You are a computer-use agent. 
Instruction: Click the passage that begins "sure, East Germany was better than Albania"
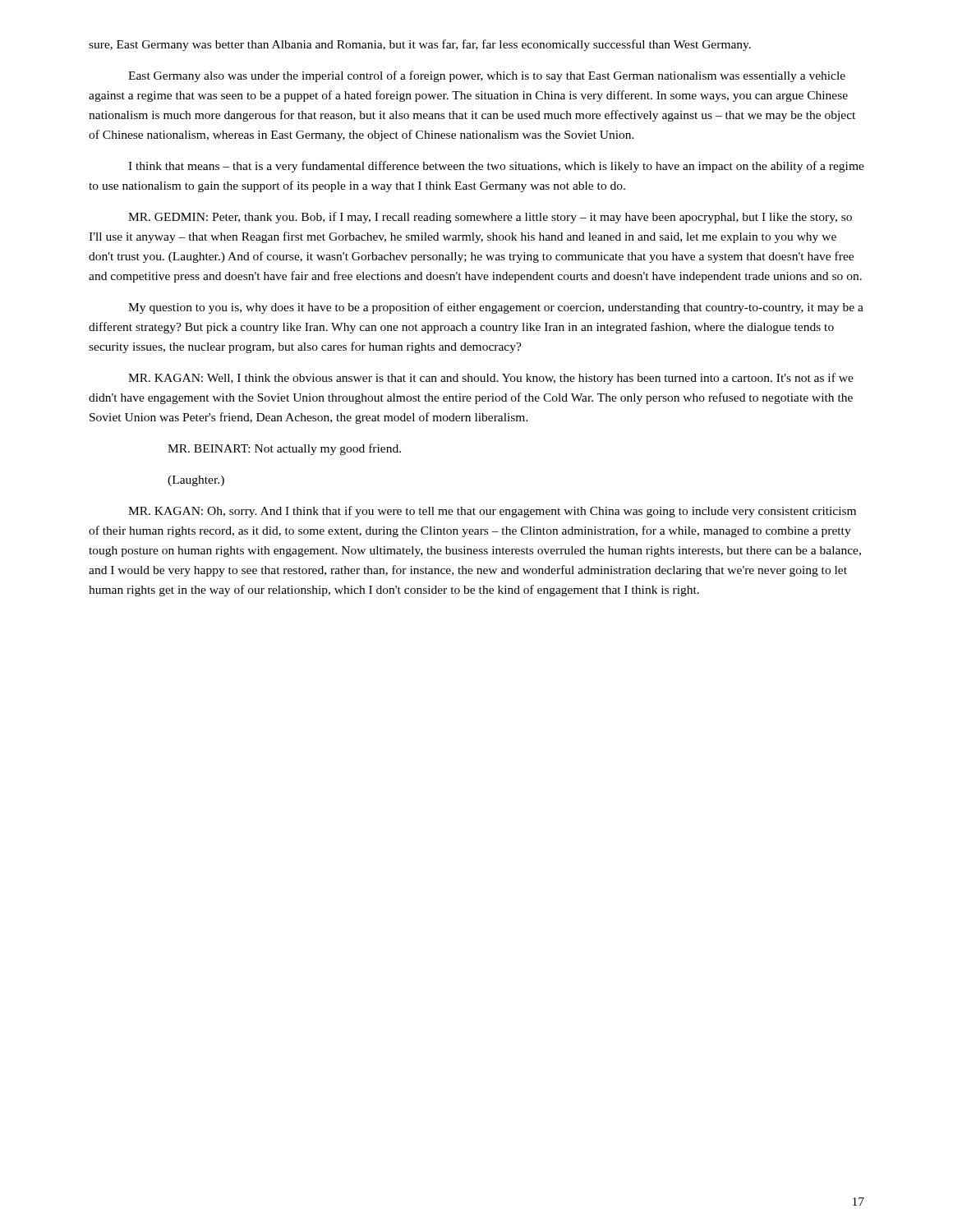point(476,44)
